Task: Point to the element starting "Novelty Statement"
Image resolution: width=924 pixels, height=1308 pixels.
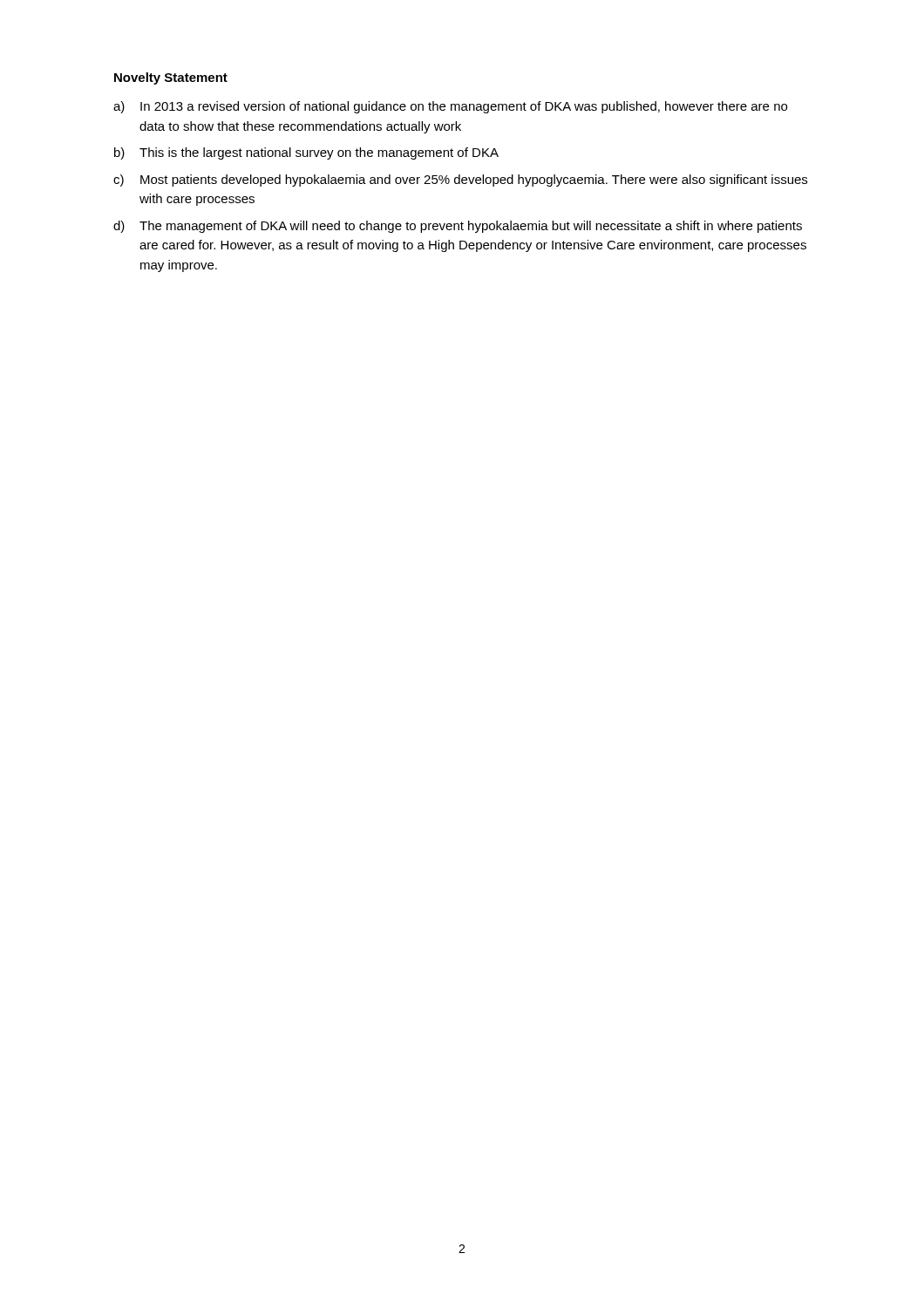Action: (x=170, y=77)
